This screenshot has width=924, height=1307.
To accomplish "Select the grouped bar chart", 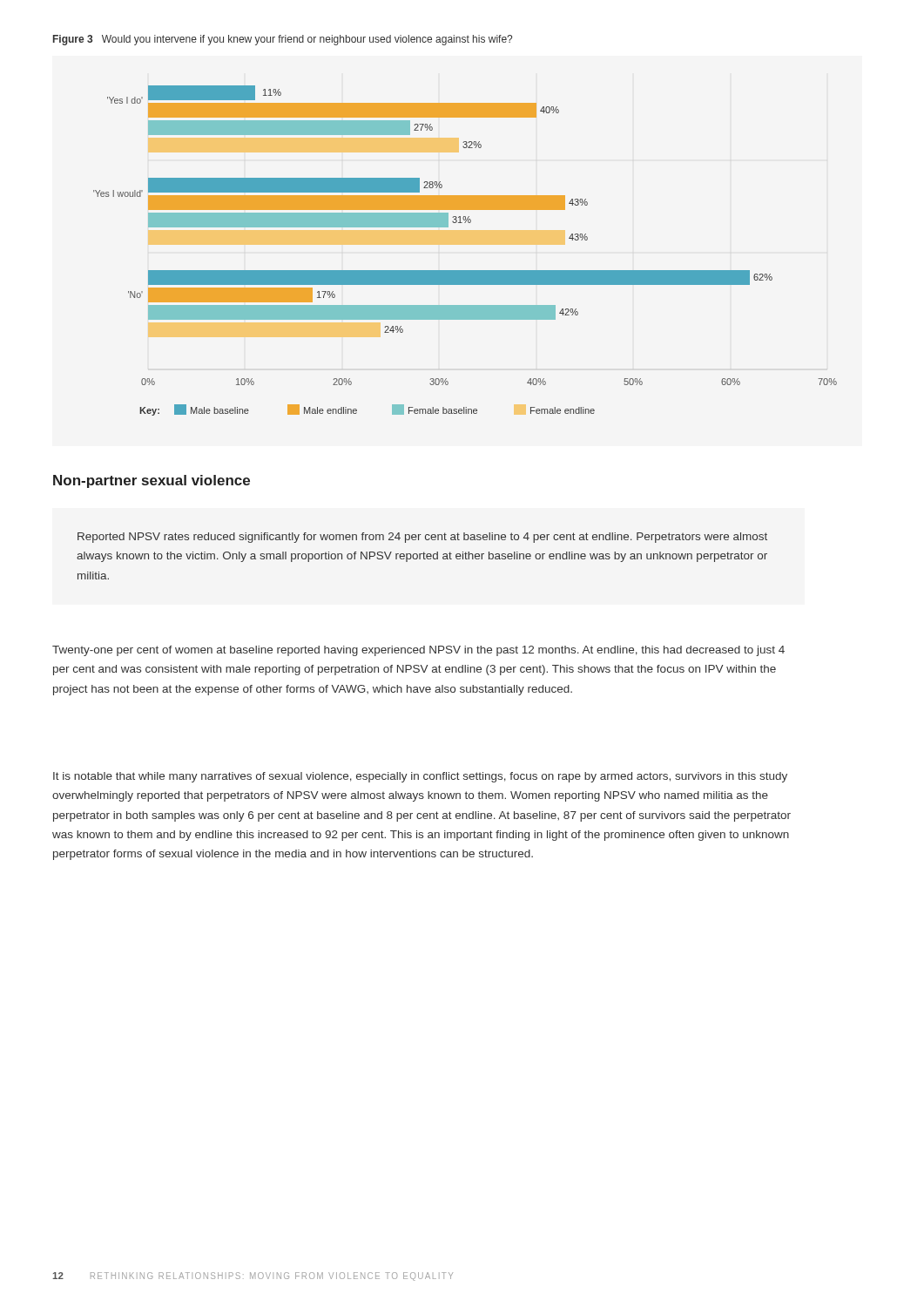I will pyautogui.click(x=457, y=251).
